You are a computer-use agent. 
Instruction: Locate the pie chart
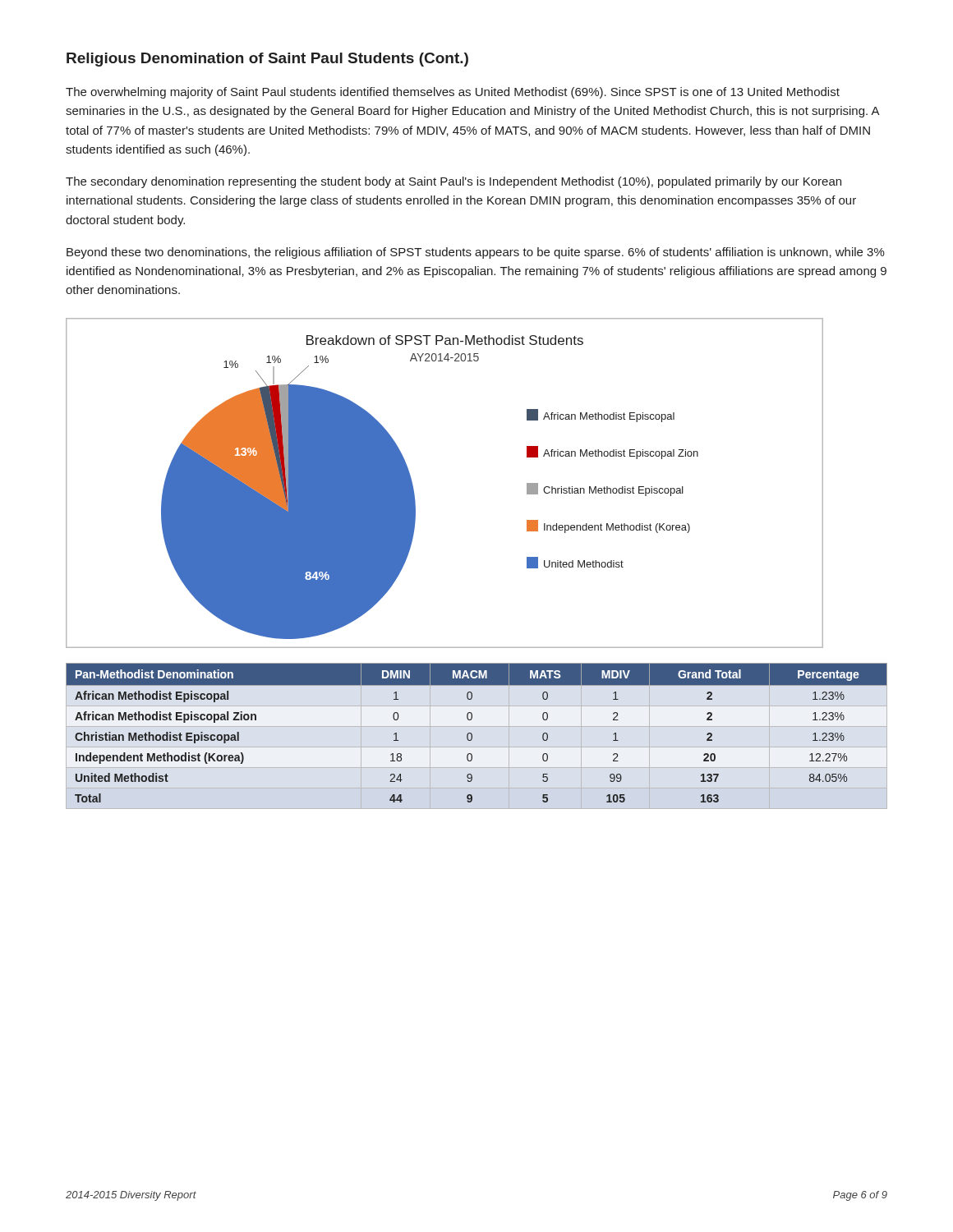coord(444,483)
